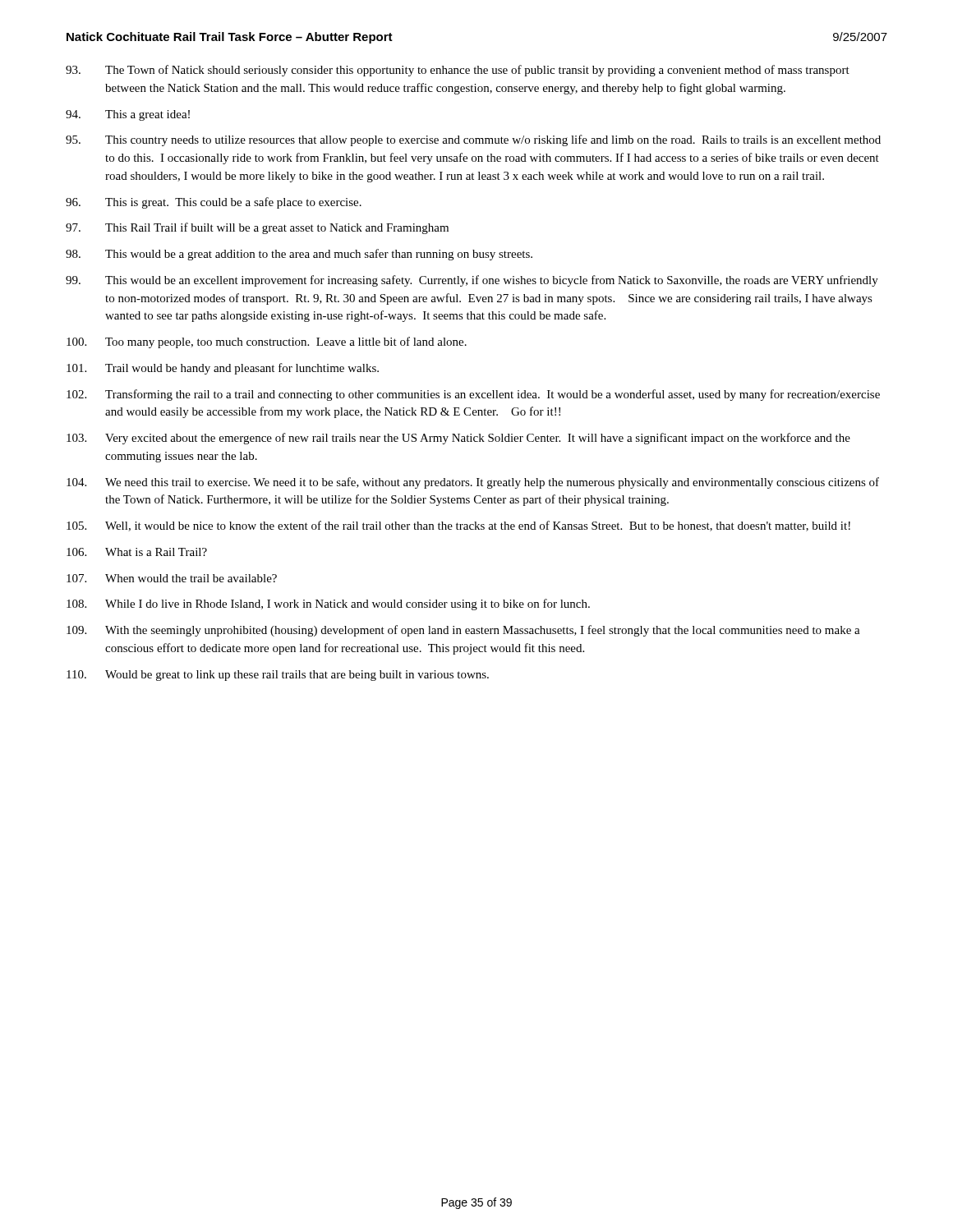Image resolution: width=953 pixels, height=1232 pixels.
Task: Click the passage that begins "106. What is a Rail"
Action: click(137, 552)
